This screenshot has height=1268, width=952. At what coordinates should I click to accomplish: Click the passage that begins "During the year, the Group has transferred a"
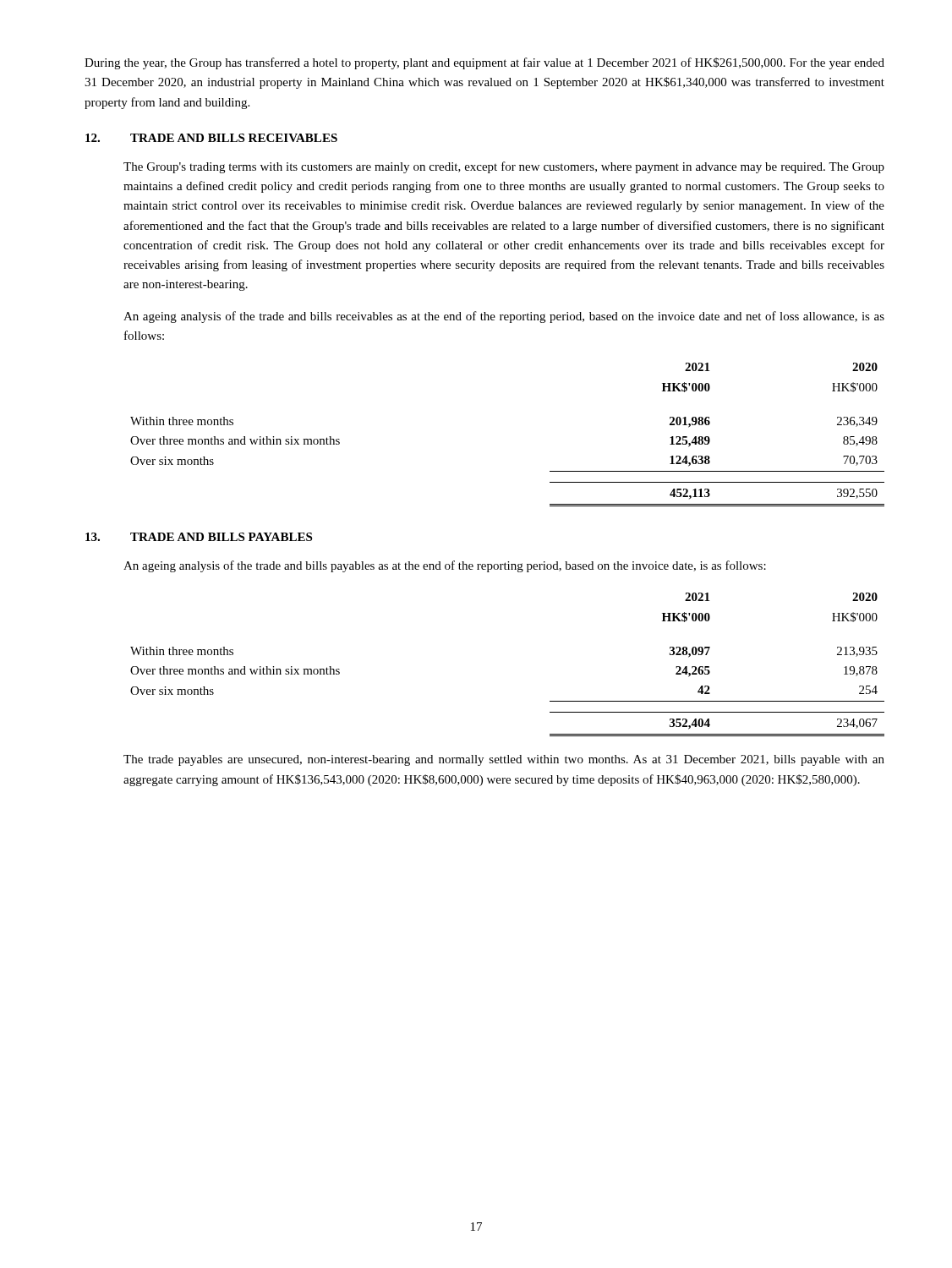(x=484, y=83)
